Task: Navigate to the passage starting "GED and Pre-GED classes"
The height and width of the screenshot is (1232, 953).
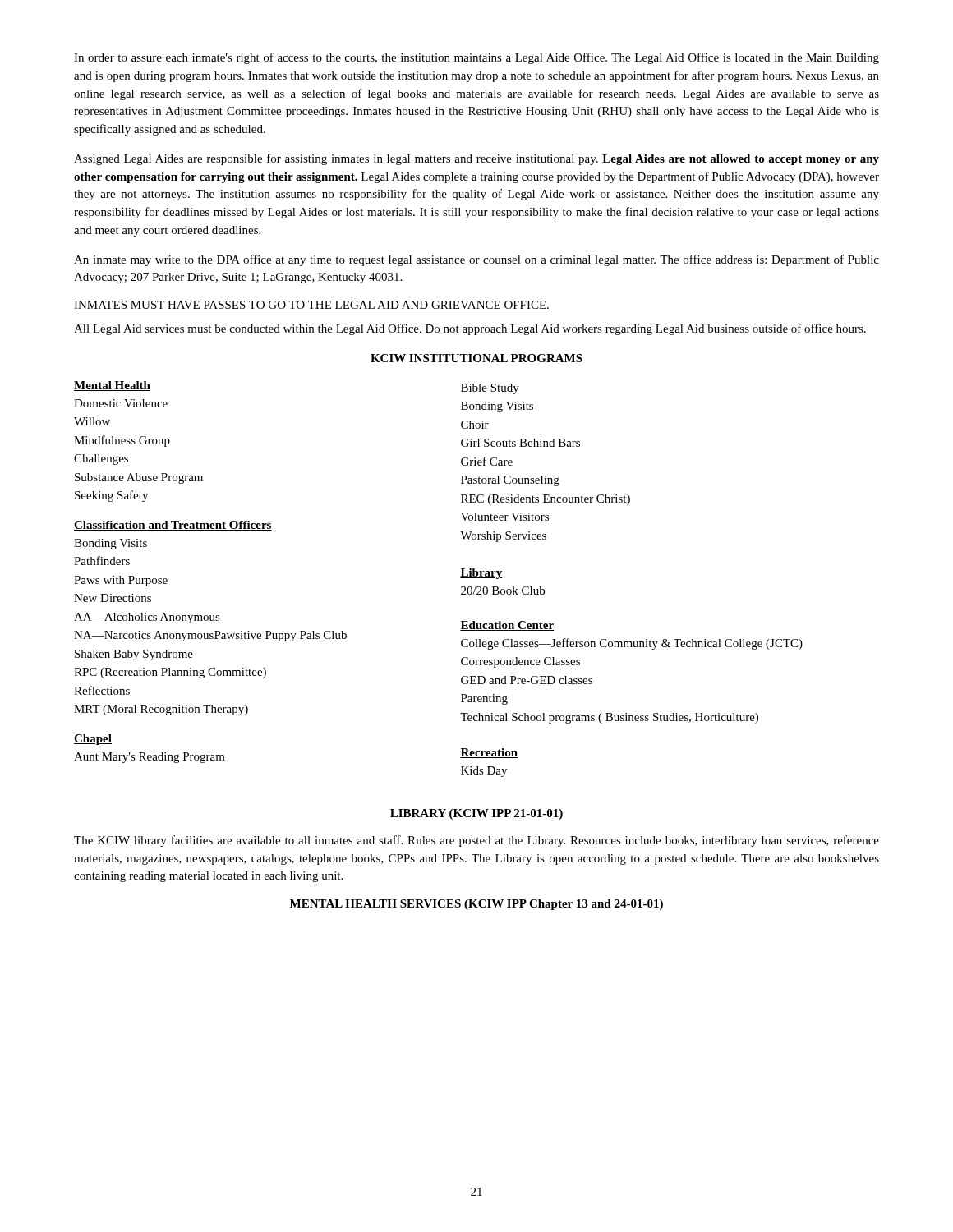Action: [527, 680]
